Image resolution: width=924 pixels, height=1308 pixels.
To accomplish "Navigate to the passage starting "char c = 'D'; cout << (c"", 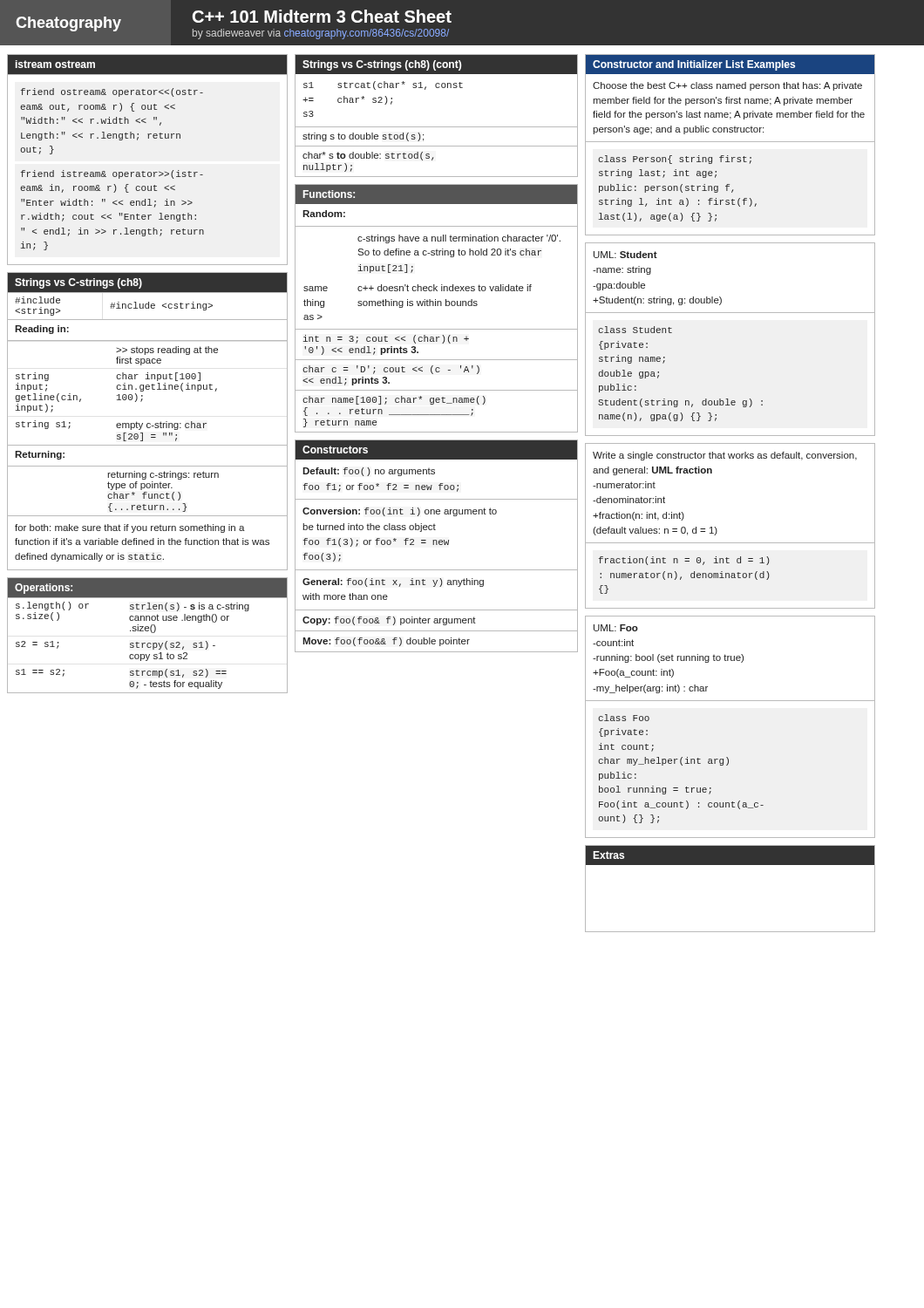I will click(392, 375).
